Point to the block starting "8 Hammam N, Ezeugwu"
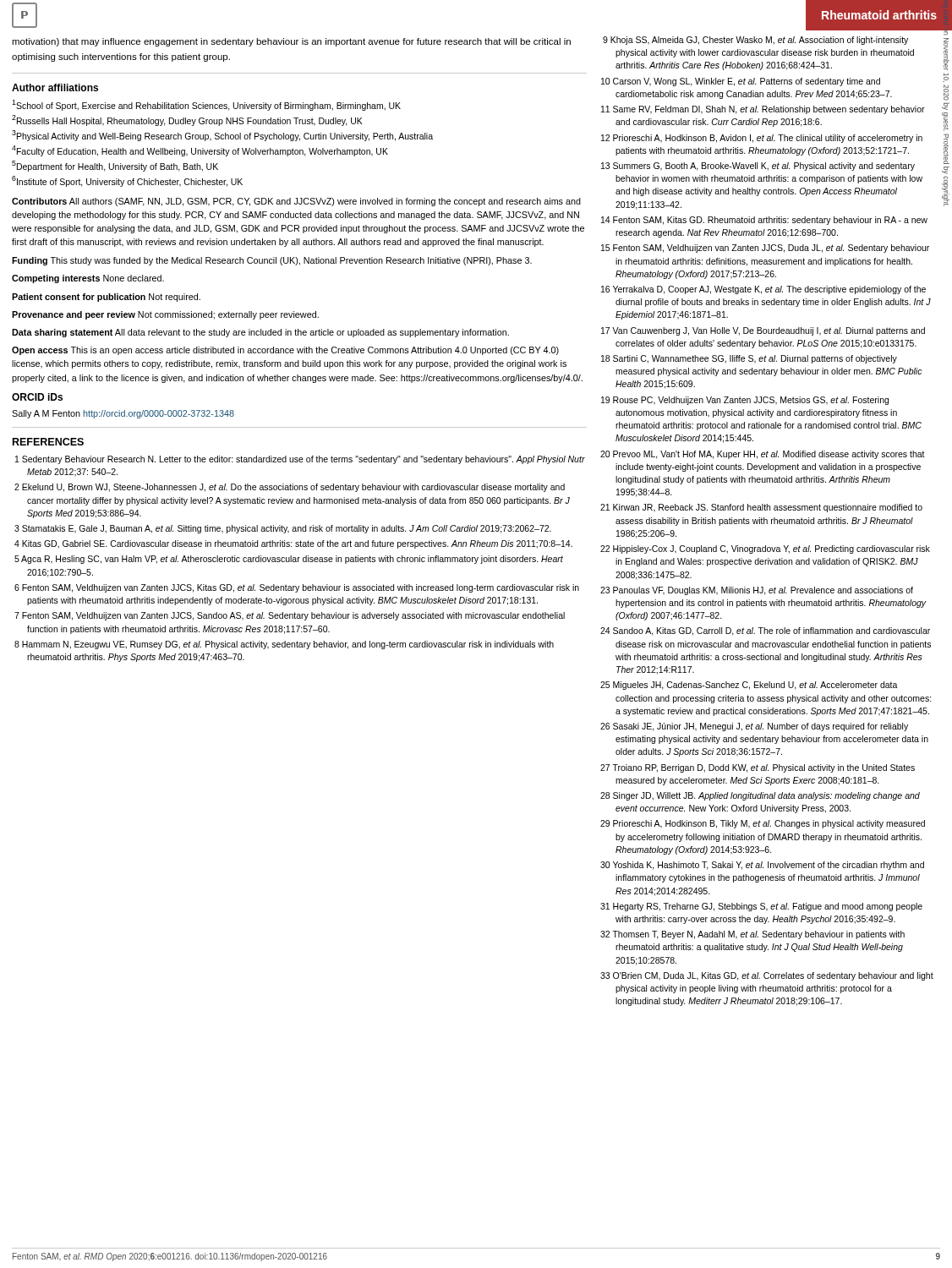The height and width of the screenshot is (1268, 952). 283,650
